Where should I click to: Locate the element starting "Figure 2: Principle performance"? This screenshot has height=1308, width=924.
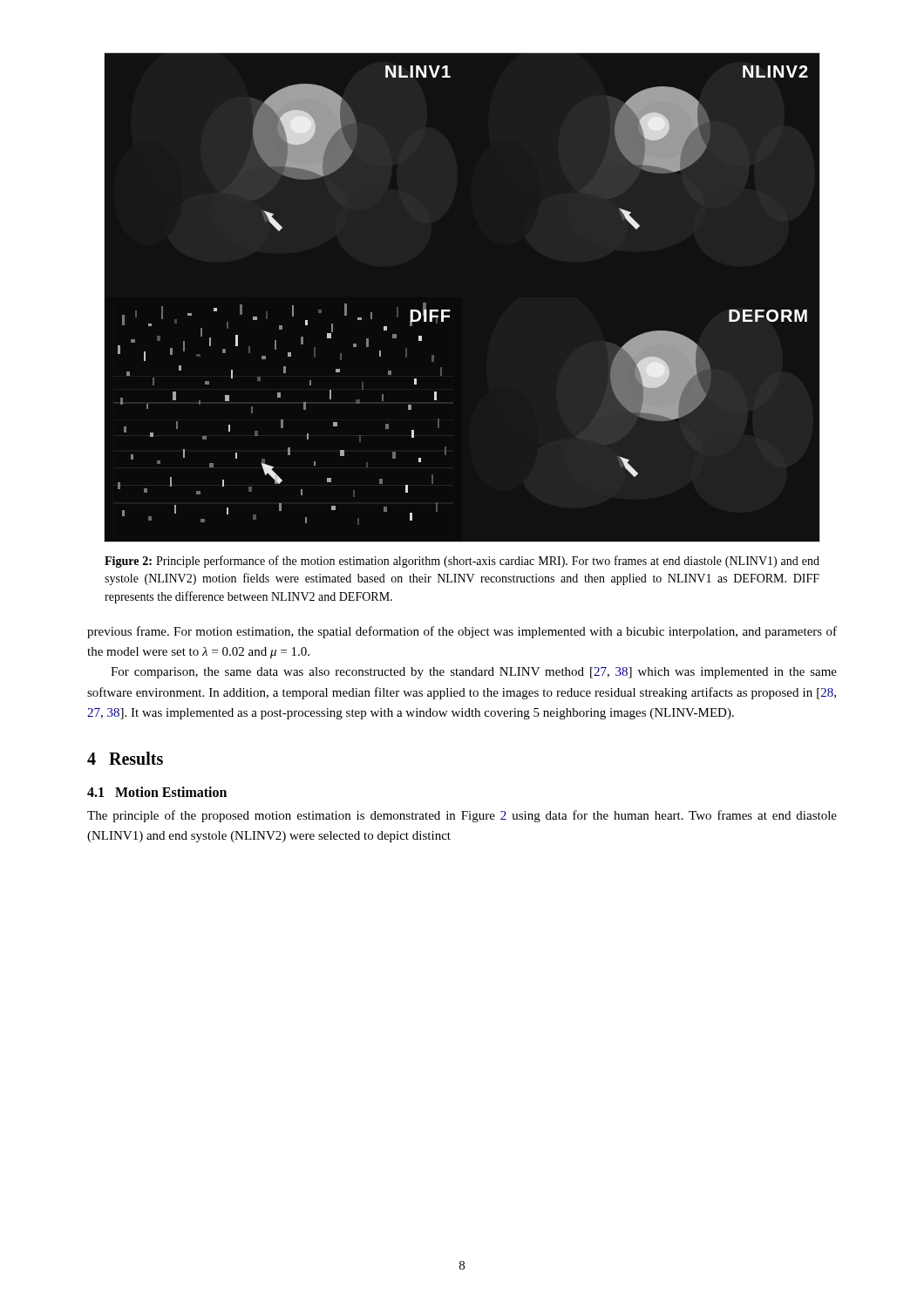pos(462,579)
